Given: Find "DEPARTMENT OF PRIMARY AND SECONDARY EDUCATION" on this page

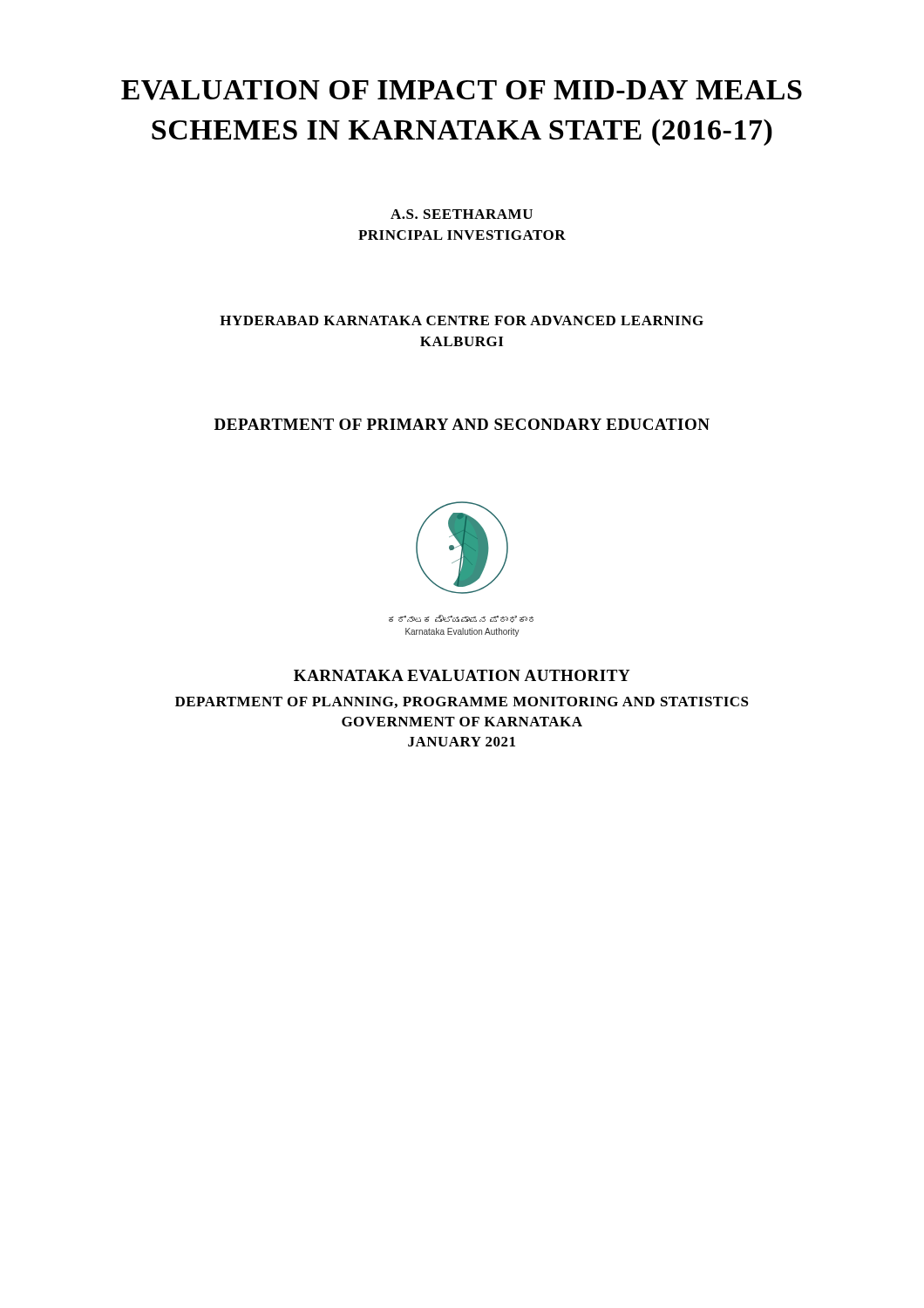Looking at the screenshot, I should click(462, 425).
